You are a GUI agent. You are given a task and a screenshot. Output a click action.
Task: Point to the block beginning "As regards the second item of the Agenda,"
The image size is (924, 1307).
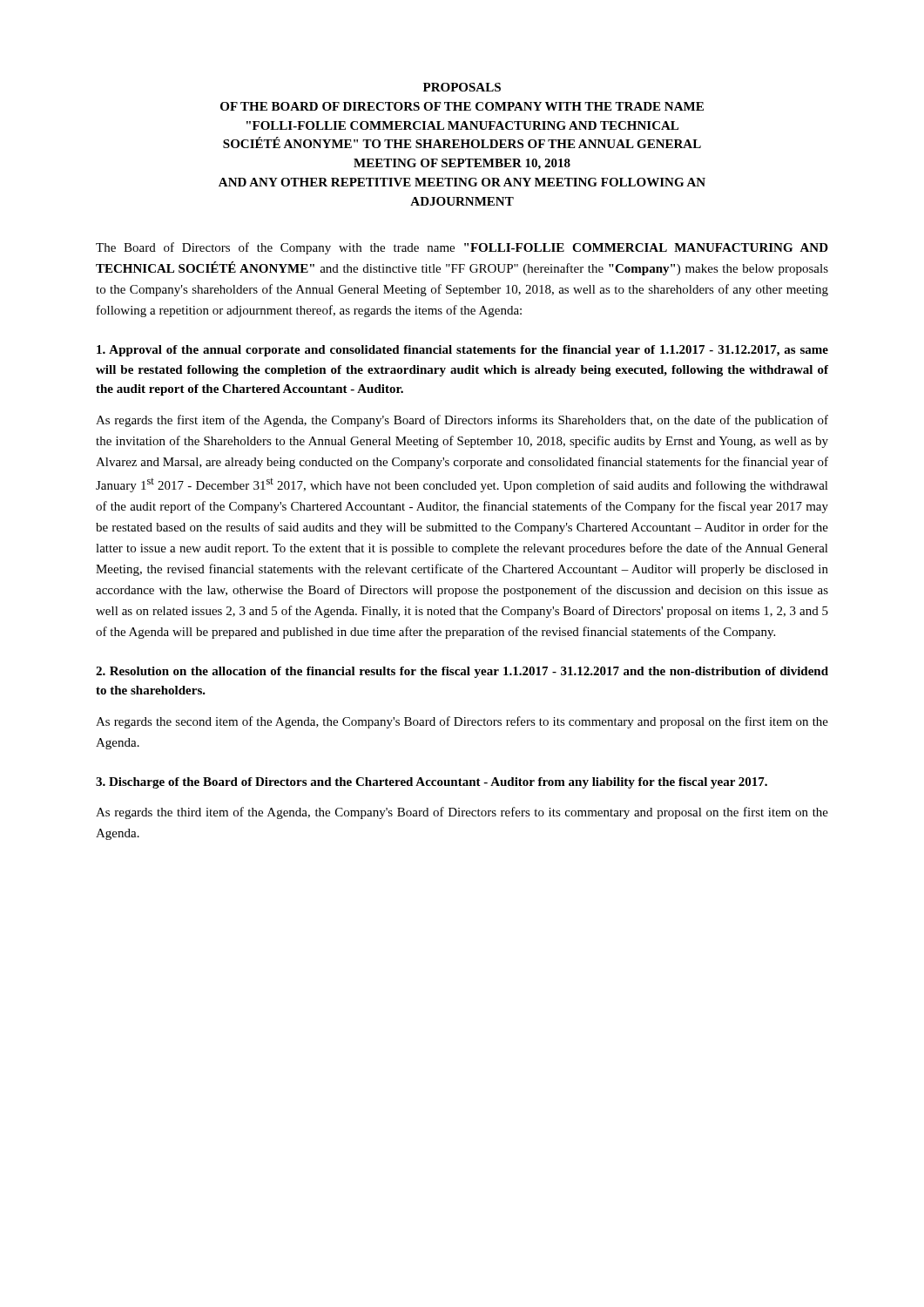(462, 732)
